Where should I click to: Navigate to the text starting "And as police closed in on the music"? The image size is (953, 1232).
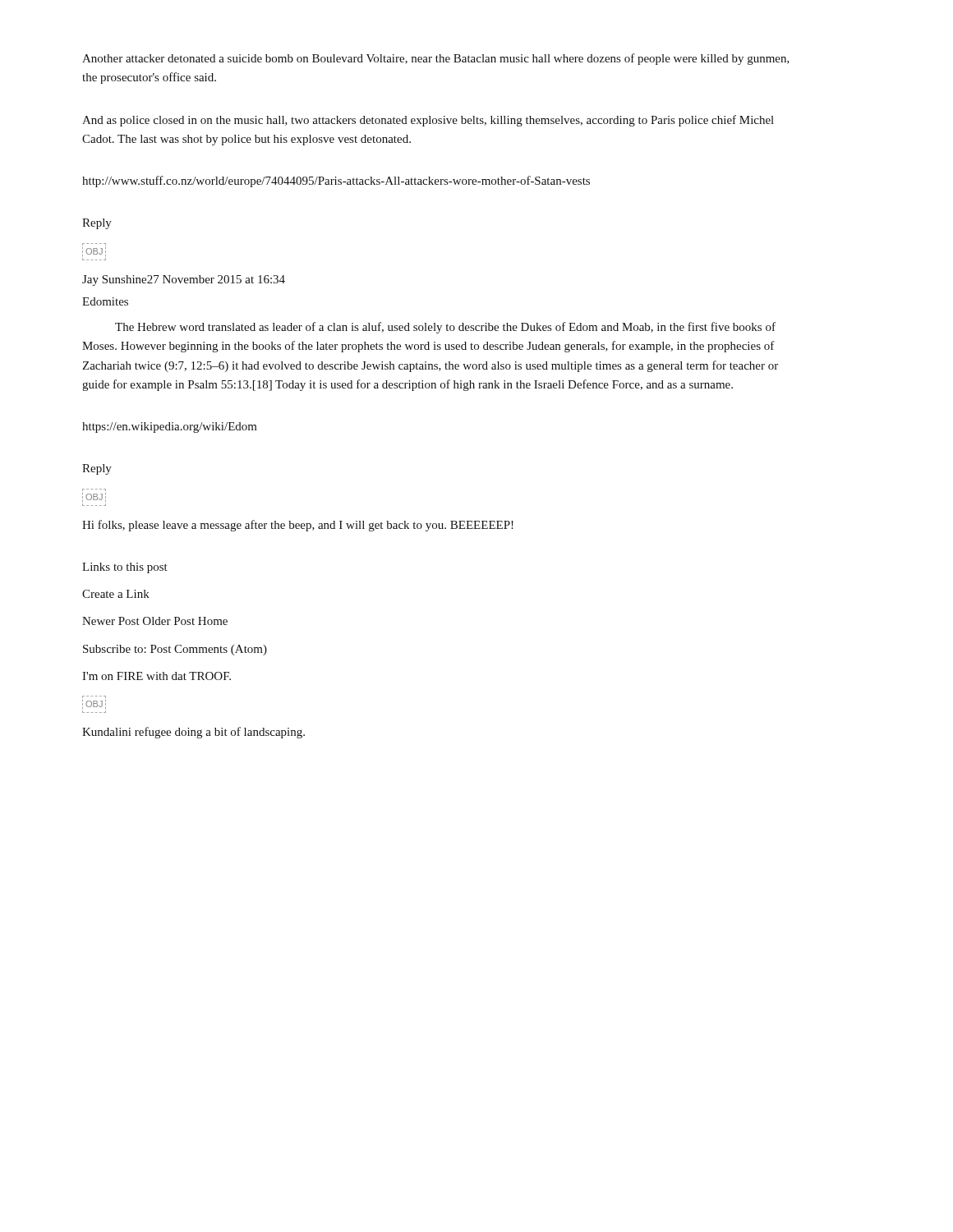pos(428,129)
